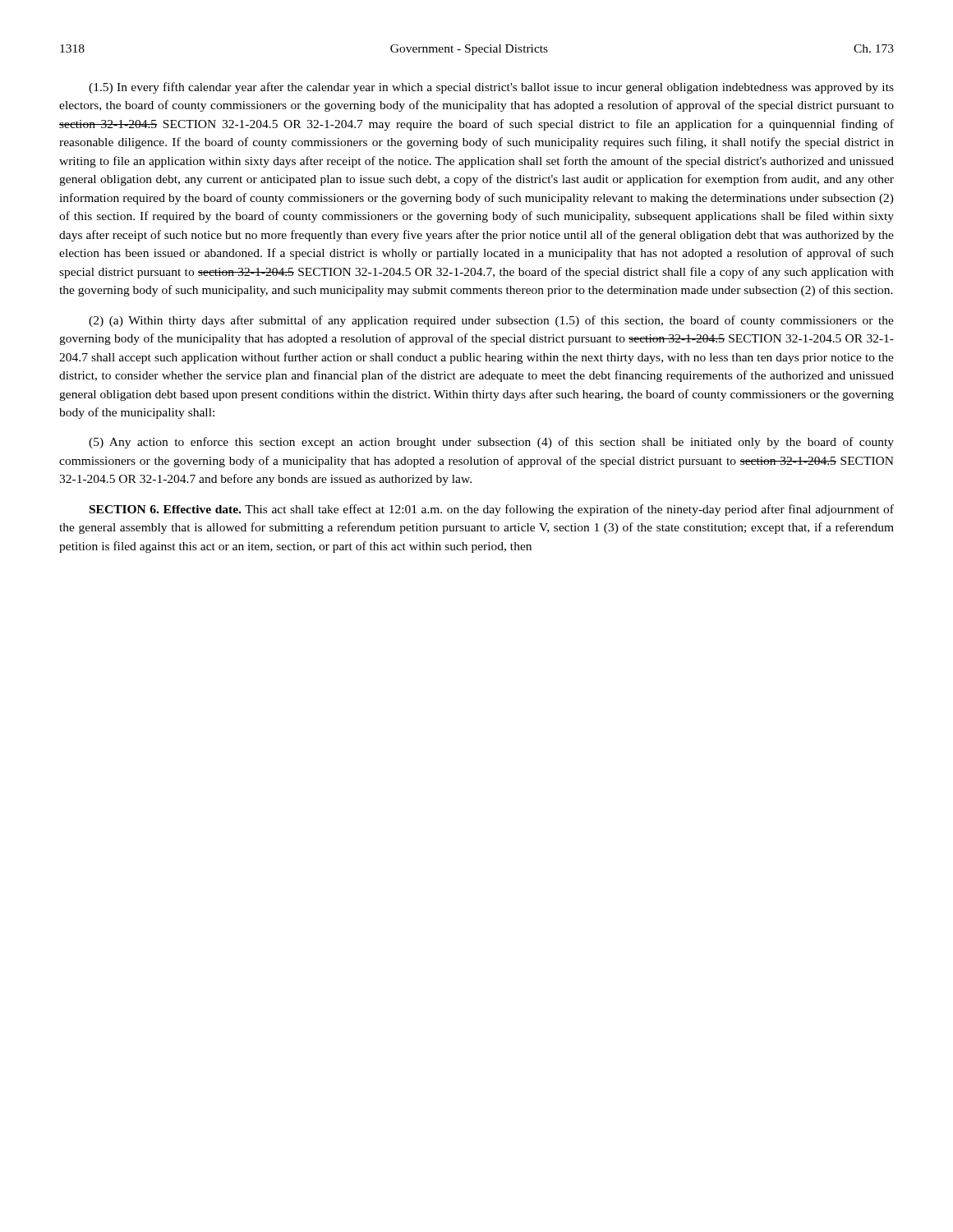Locate the block starting "SECTION 6. Effective"
Image resolution: width=953 pixels, height=1232 pixels.
click(476, 528)
